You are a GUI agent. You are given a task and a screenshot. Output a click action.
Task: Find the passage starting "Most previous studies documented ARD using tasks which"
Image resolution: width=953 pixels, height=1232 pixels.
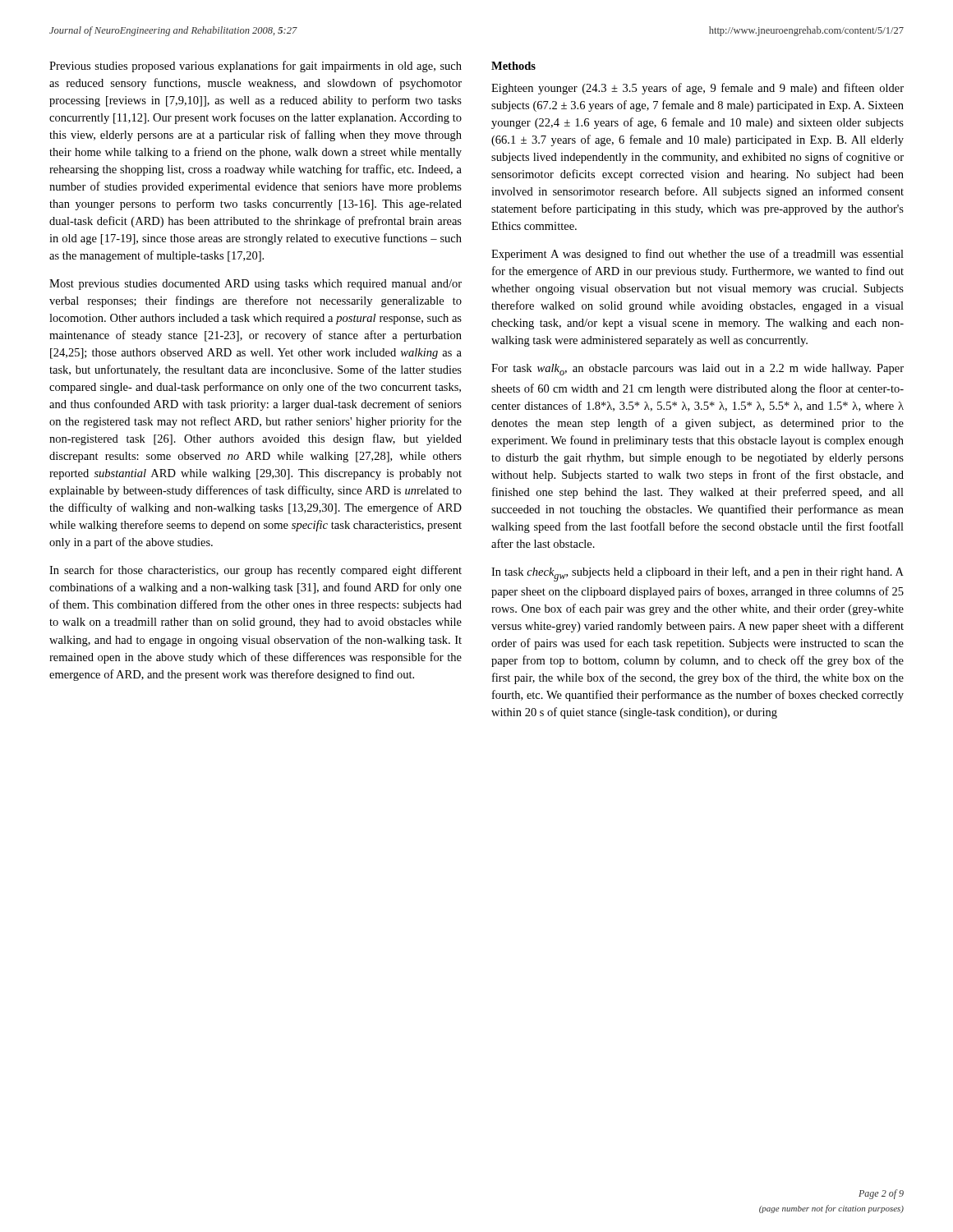(x=255, y=413)
